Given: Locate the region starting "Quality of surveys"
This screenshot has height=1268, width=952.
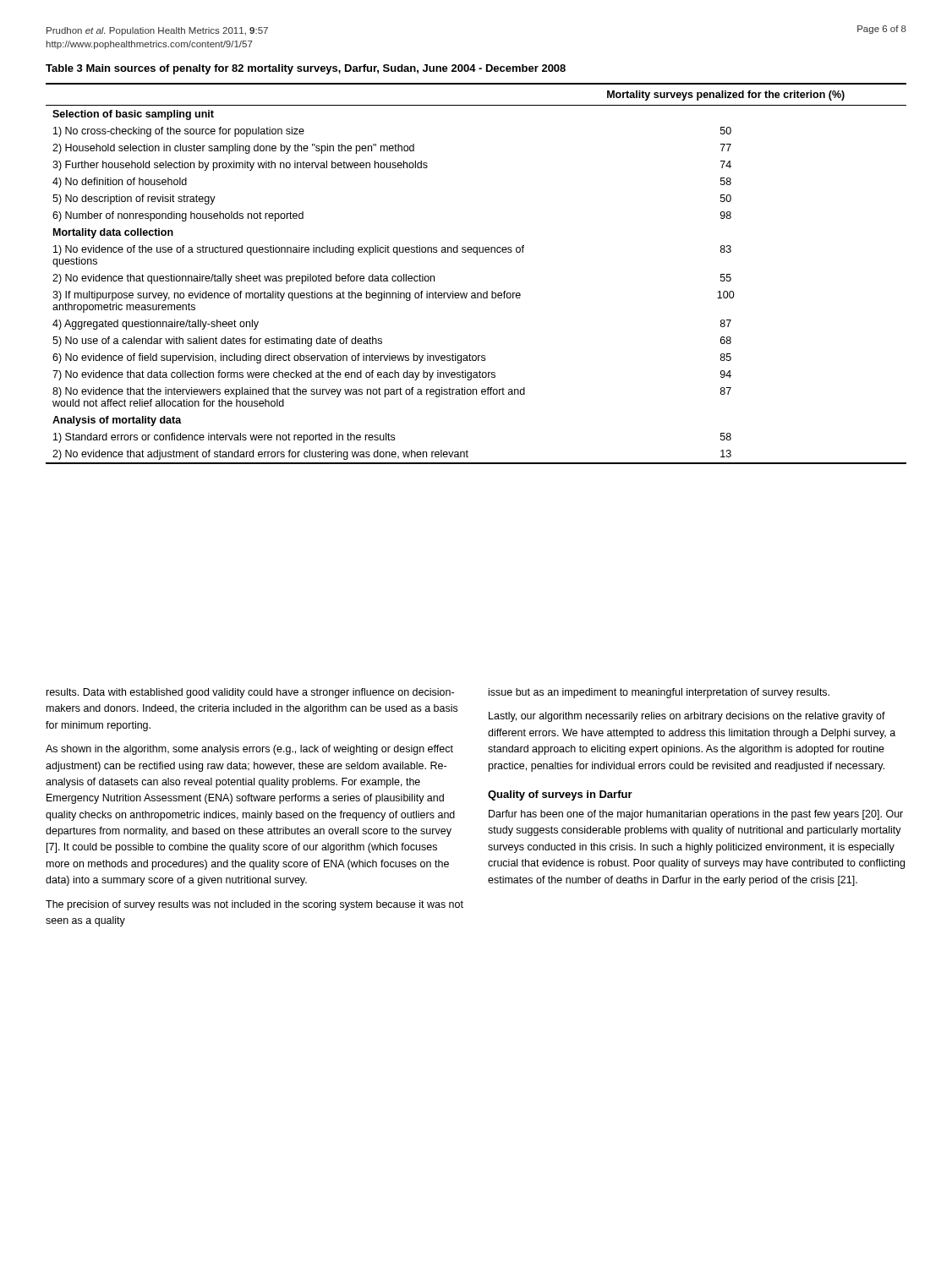Looking at the screenshot, I should [x=560, y=794].
